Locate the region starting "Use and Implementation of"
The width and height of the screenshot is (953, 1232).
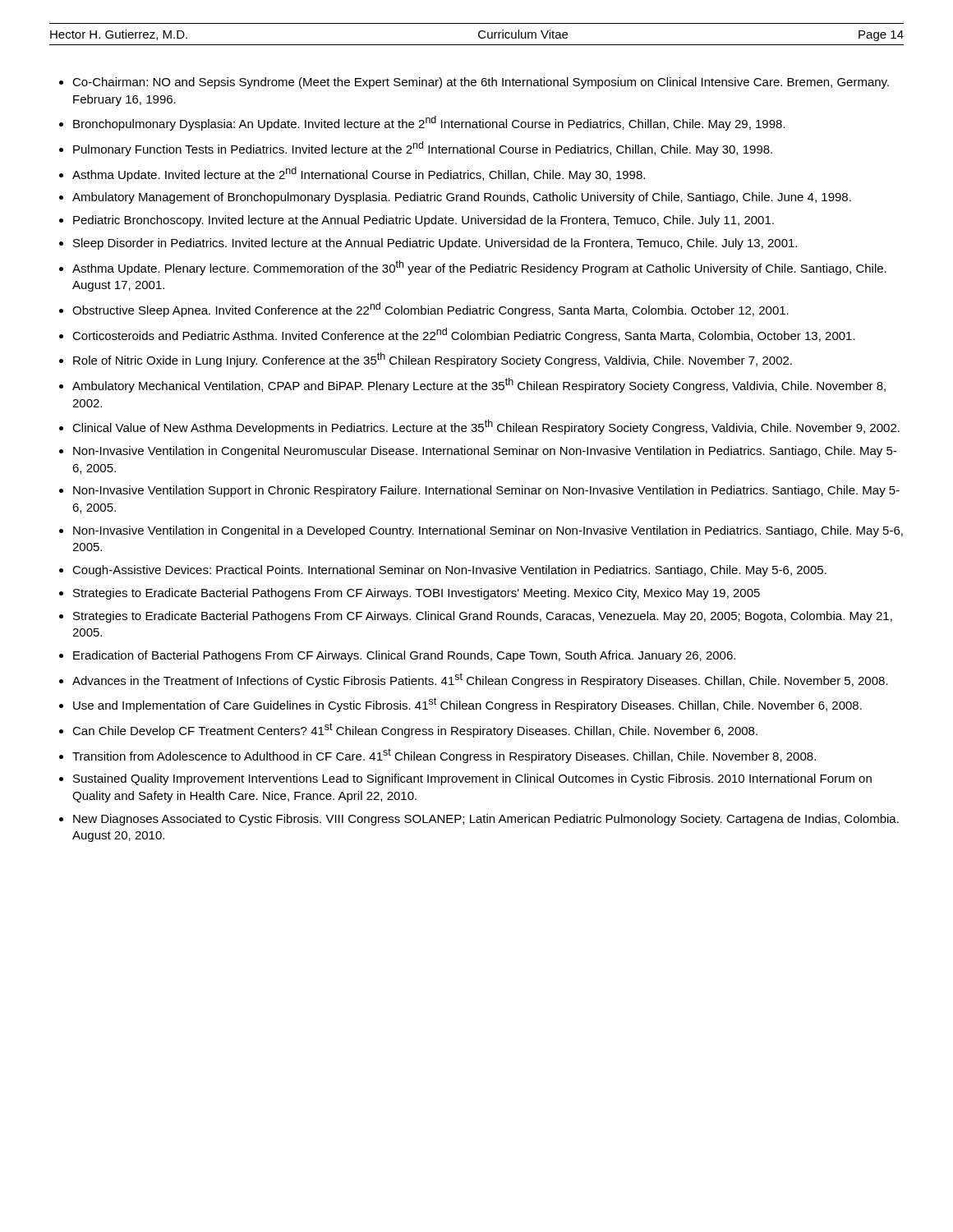[x=467, y=704]
